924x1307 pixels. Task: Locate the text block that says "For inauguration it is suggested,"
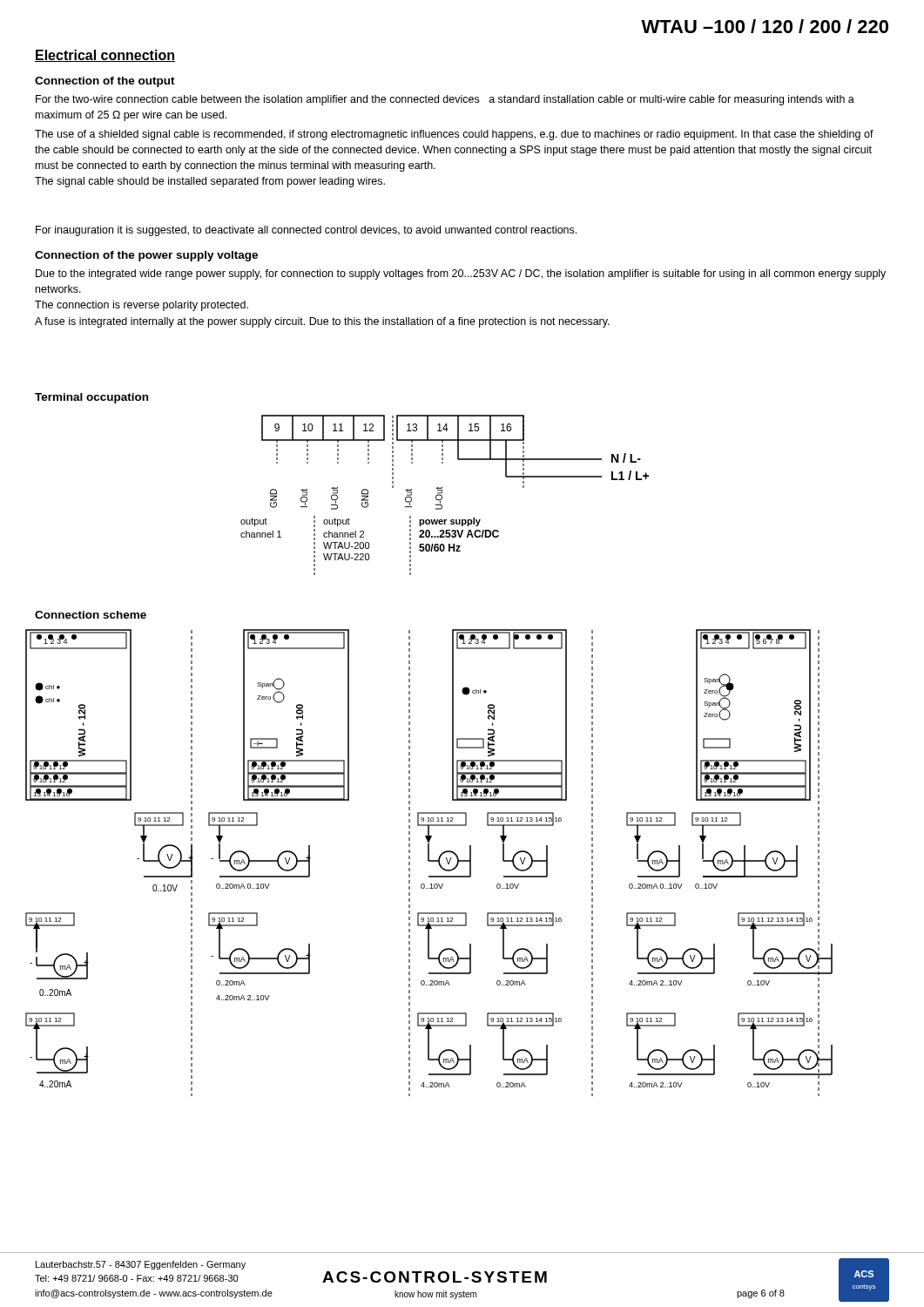(x=306, y=230)
